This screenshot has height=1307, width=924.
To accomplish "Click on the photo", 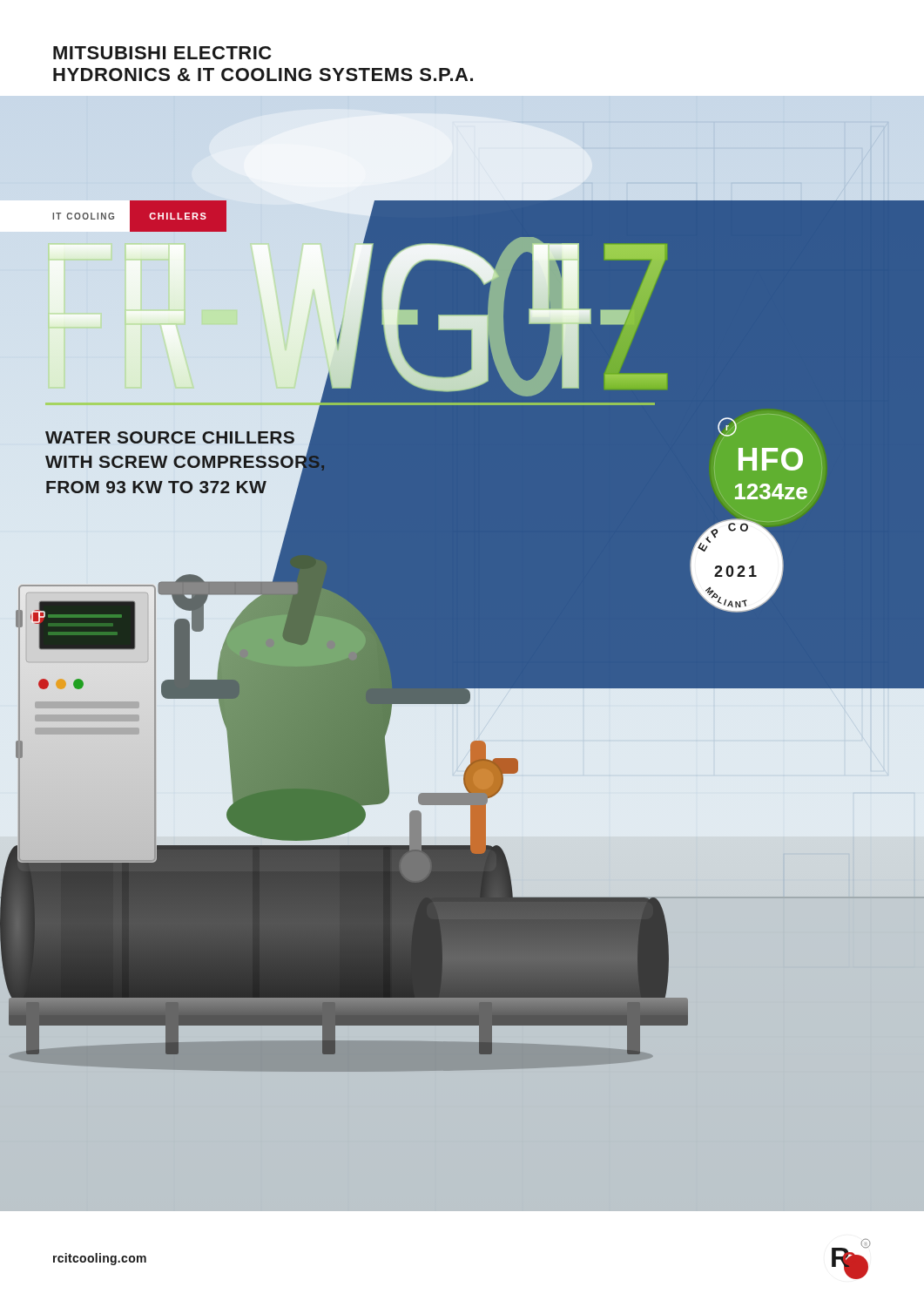I will 353,802.
